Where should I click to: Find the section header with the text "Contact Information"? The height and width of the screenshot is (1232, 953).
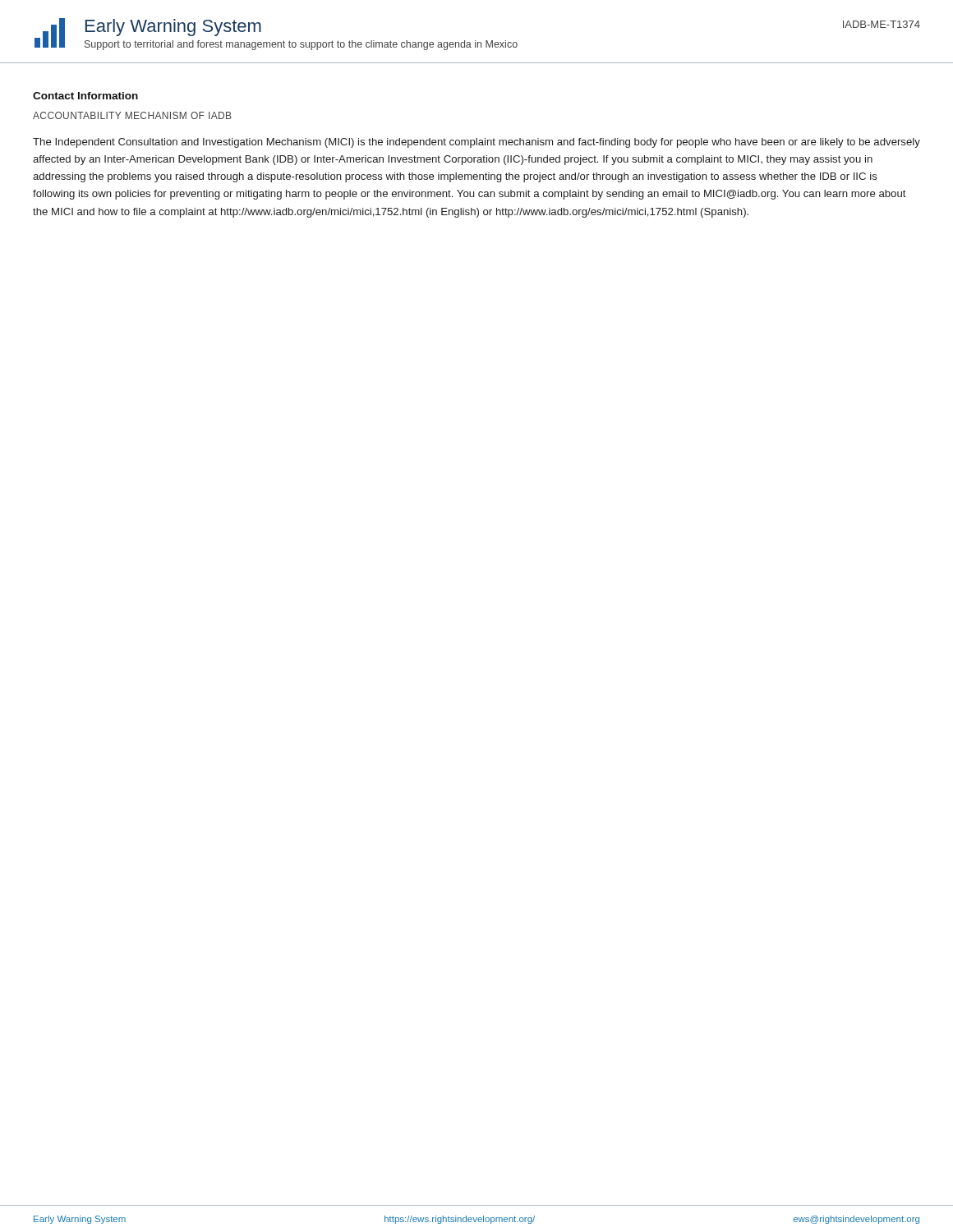click(x=86, y=96)
